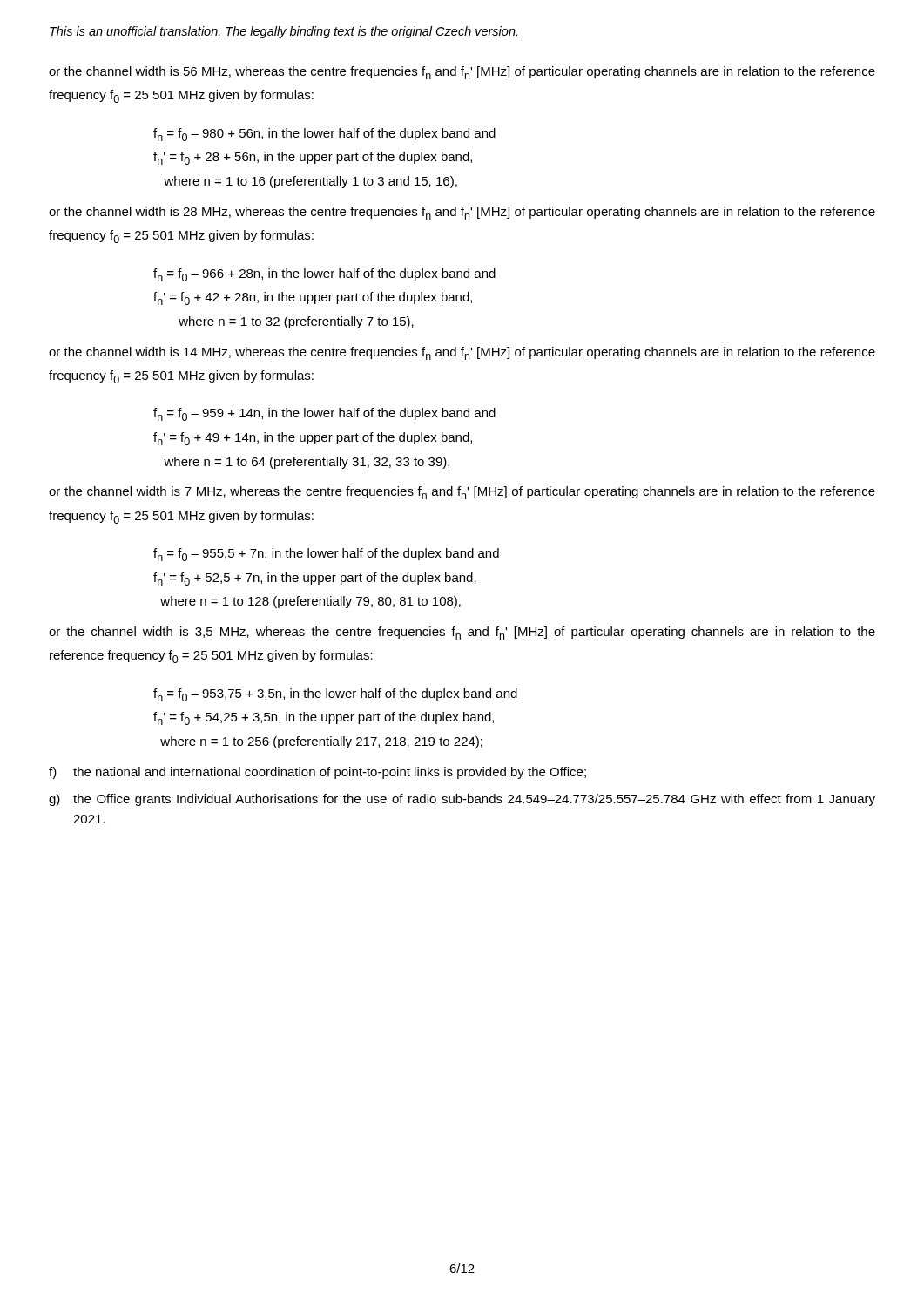Find the text starting "fn = f0 – 980"
924x1307 pixels.
pos(325,157)
